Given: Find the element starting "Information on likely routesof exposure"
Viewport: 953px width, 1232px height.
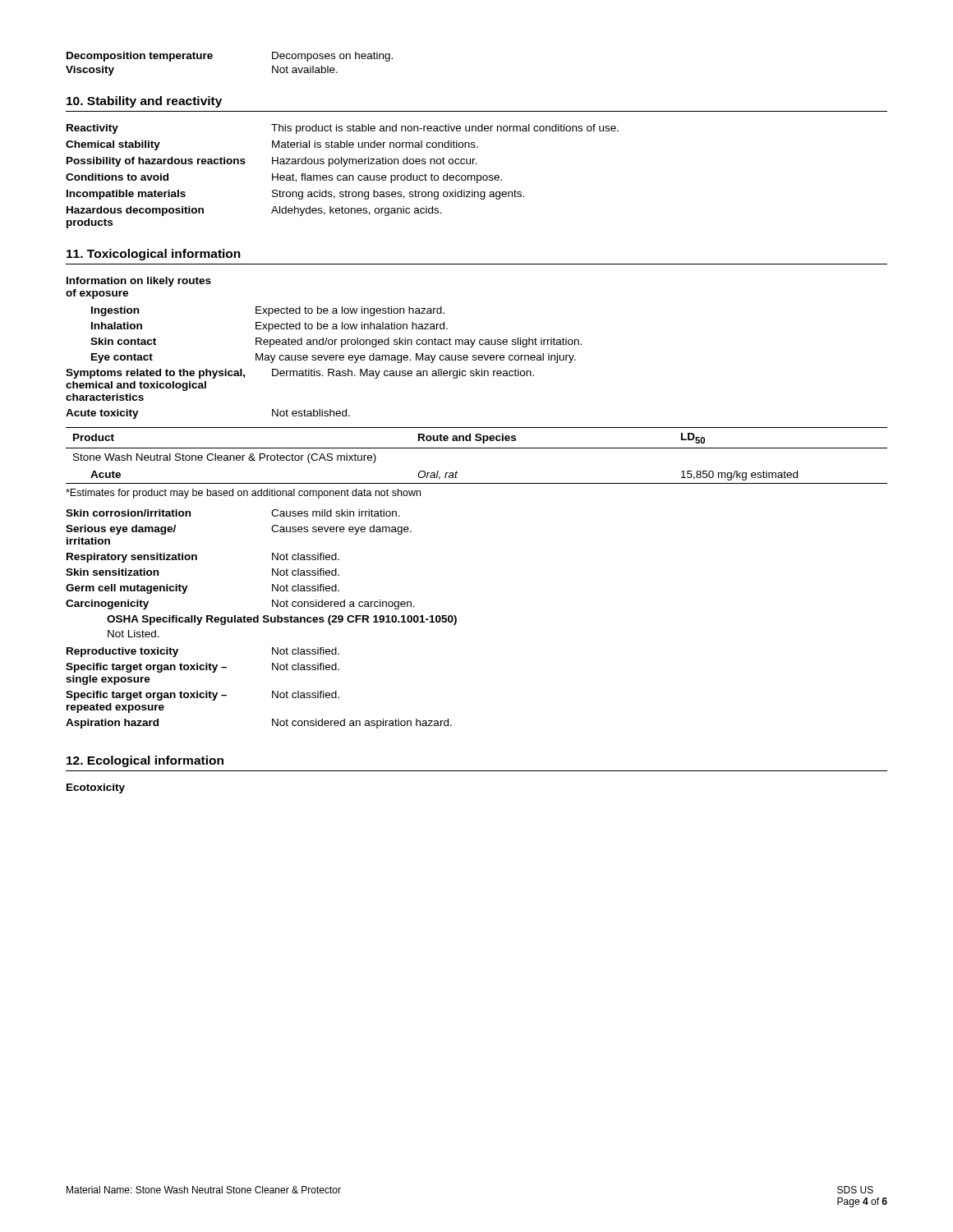Looking at the screenshot, I should click(138, 287).
